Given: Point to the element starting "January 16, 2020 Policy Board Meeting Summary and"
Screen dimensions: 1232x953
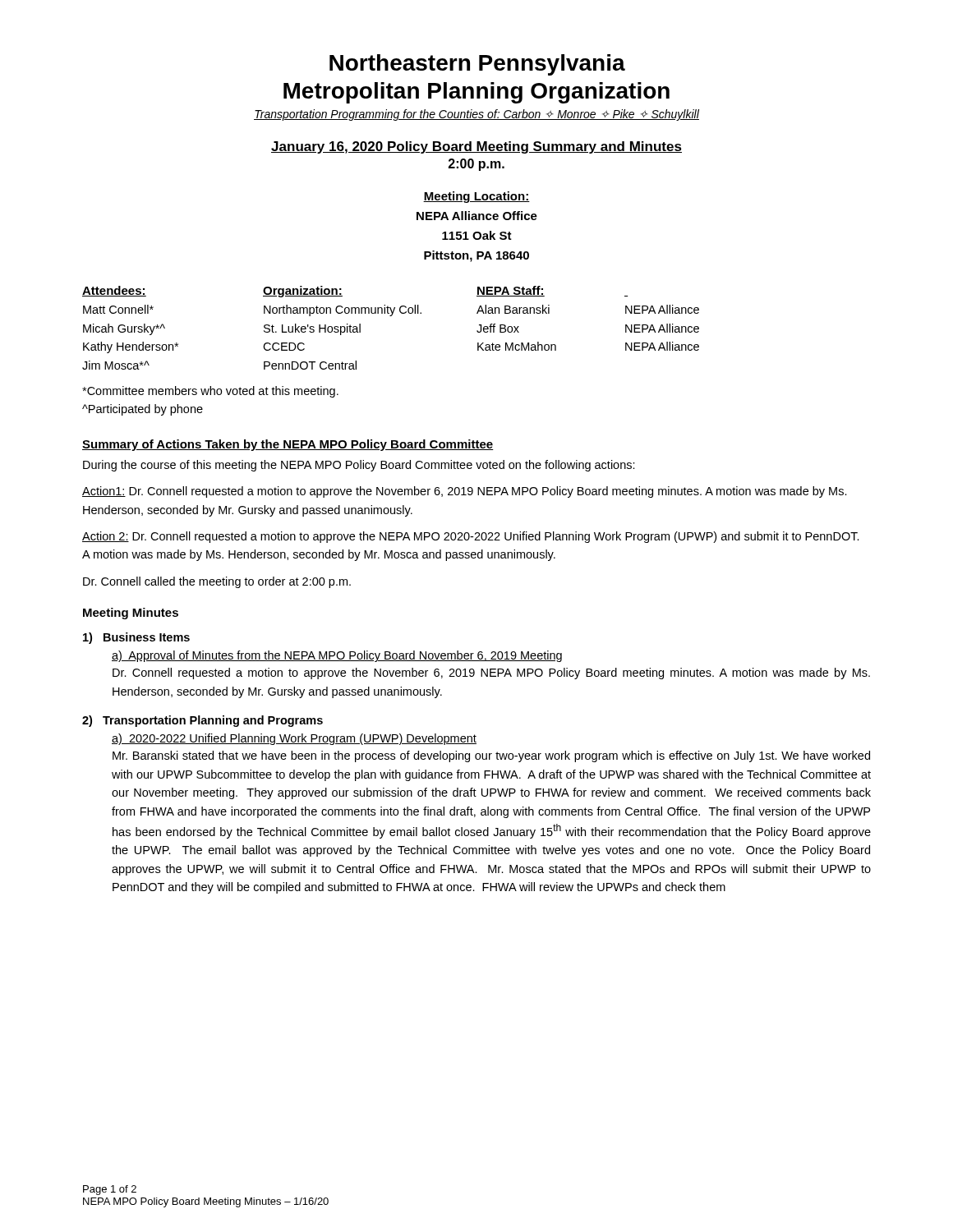Looking at the screenshot, I should tap(476, 155).
